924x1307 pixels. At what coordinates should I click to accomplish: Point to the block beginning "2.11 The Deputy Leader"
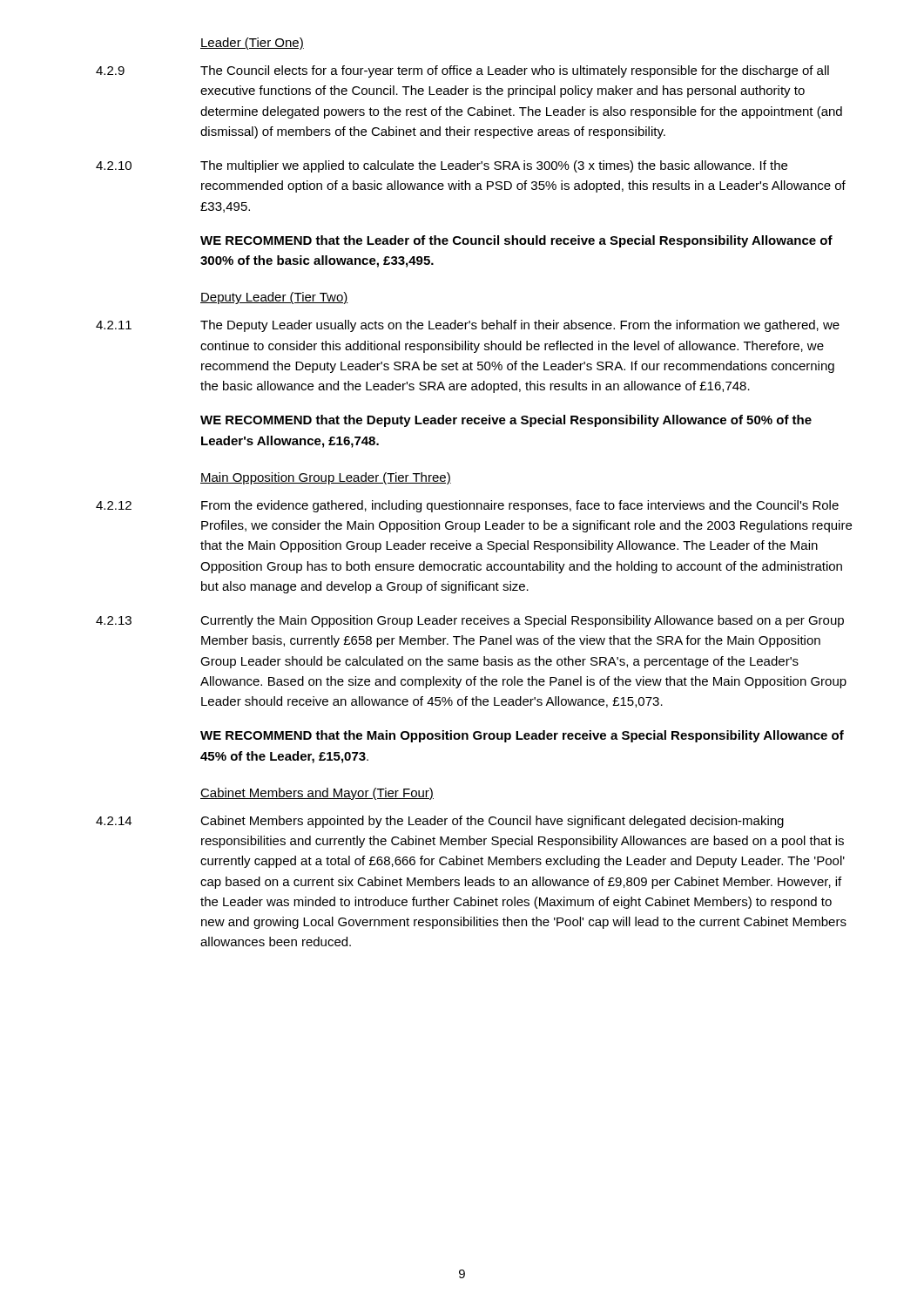click(475, 355)
